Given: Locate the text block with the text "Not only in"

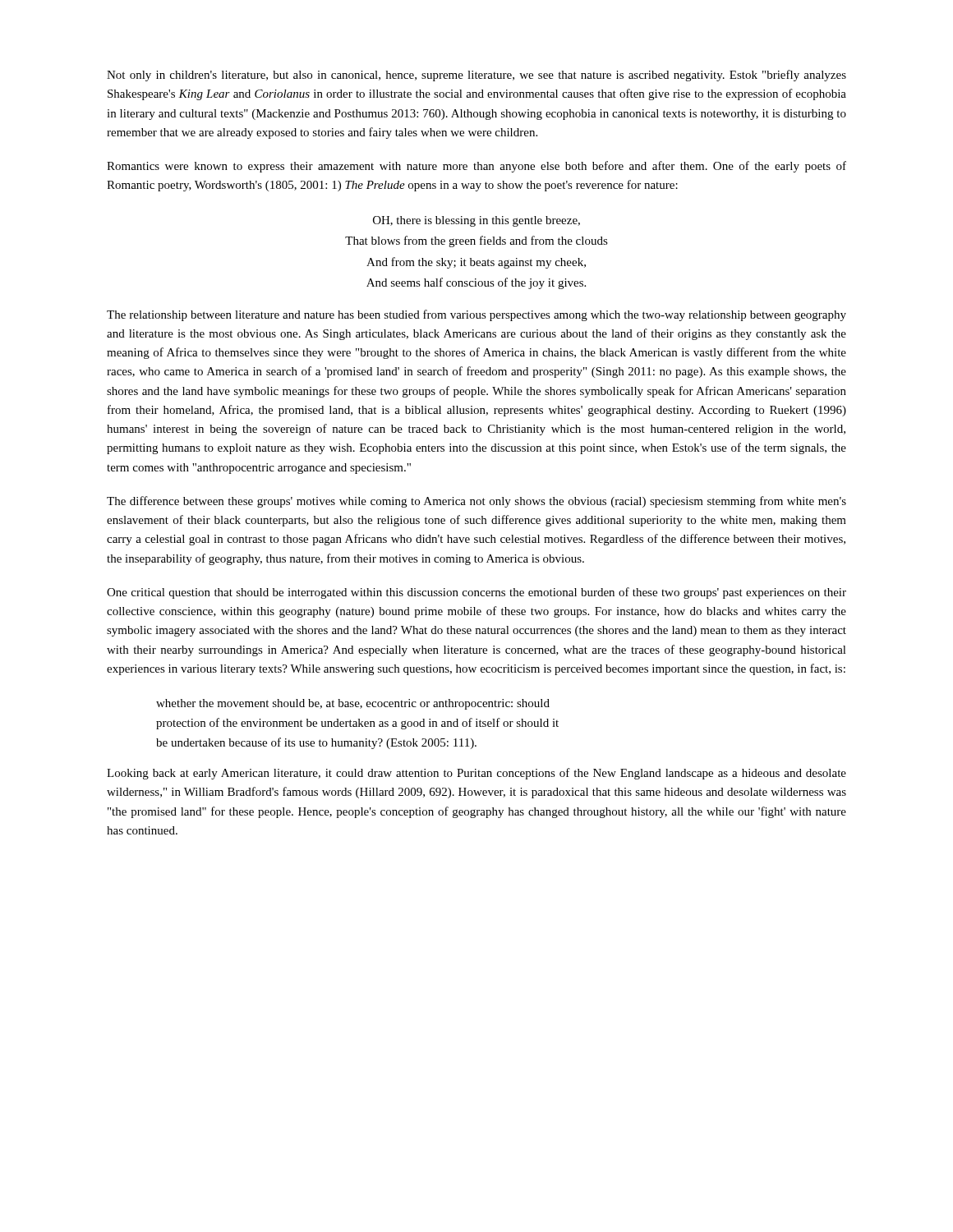Looking at the screenshot, I should [476, 103].
